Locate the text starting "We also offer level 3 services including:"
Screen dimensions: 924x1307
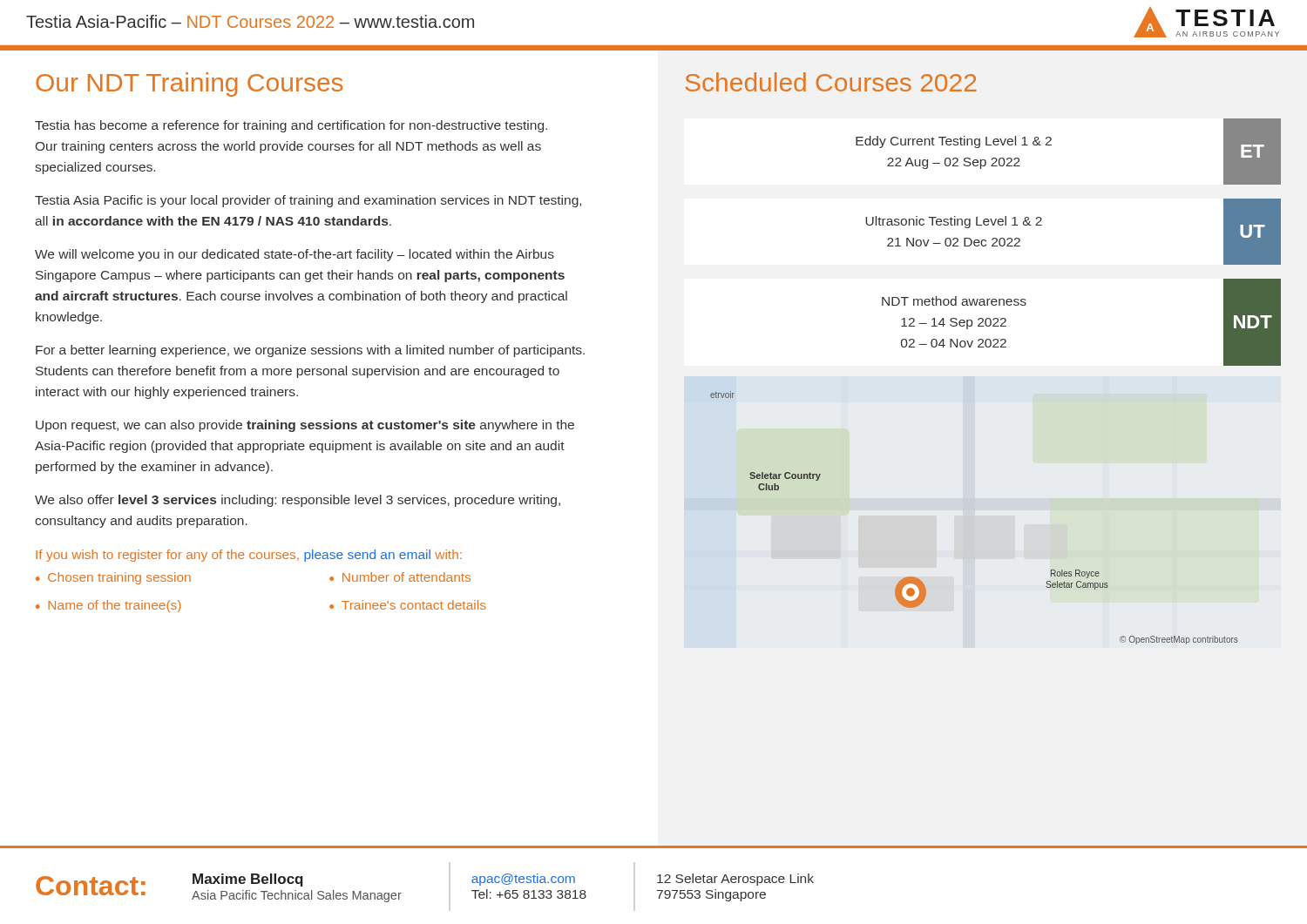point(298,510)
